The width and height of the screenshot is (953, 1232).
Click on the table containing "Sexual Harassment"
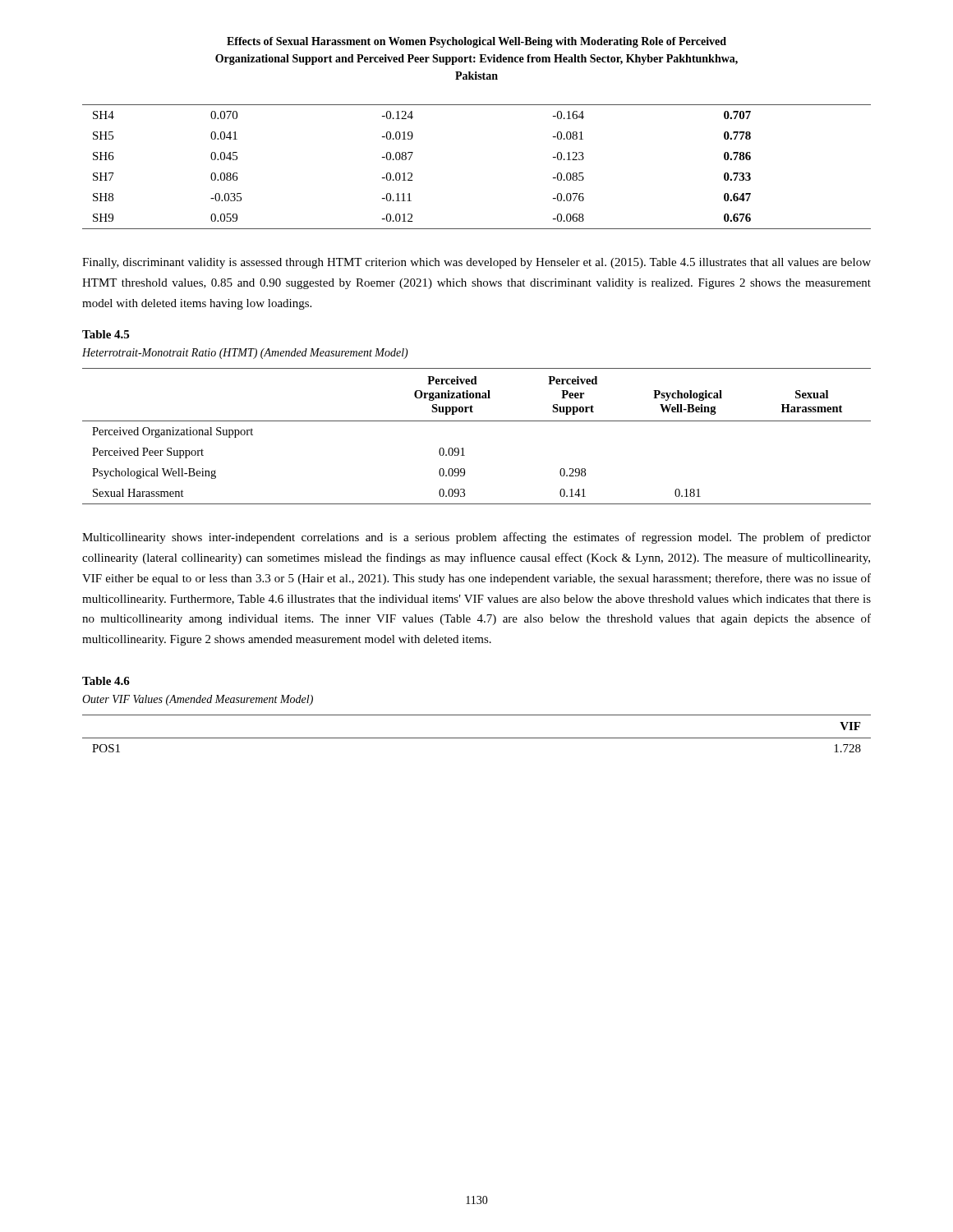476,436
